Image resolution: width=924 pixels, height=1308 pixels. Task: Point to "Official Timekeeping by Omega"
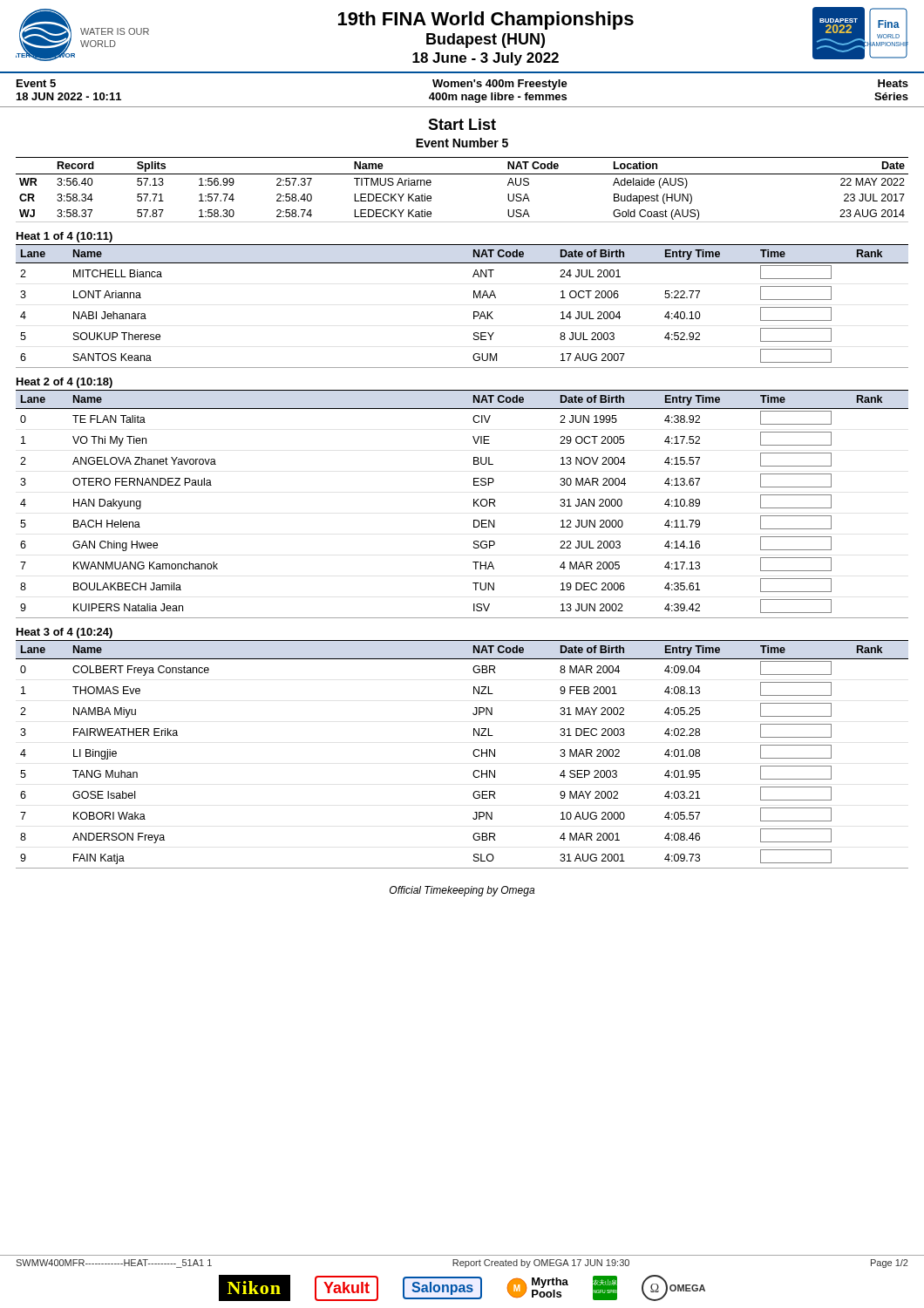(x=462, y=890)
